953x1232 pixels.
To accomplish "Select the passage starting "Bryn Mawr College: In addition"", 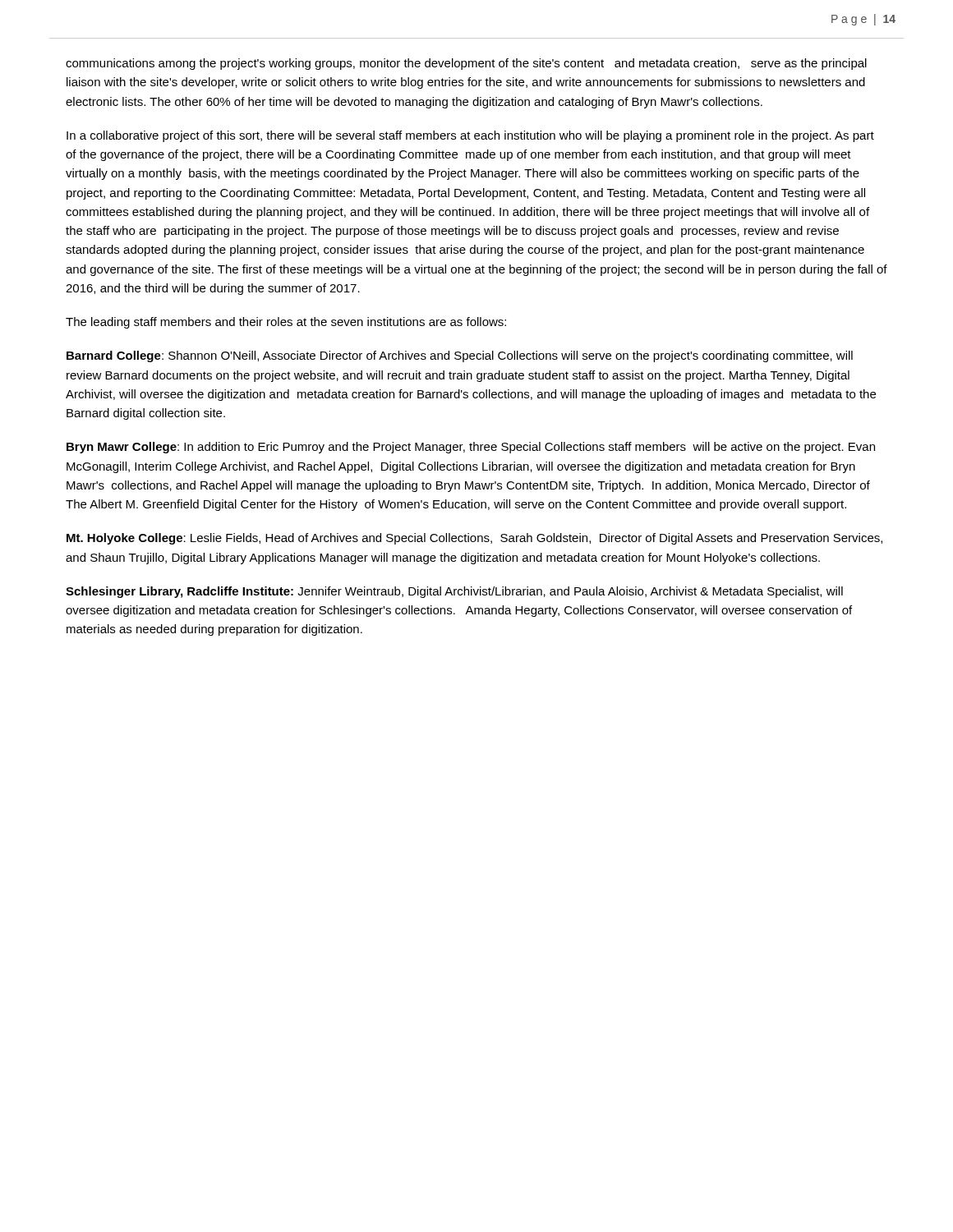I will (471, 475).
